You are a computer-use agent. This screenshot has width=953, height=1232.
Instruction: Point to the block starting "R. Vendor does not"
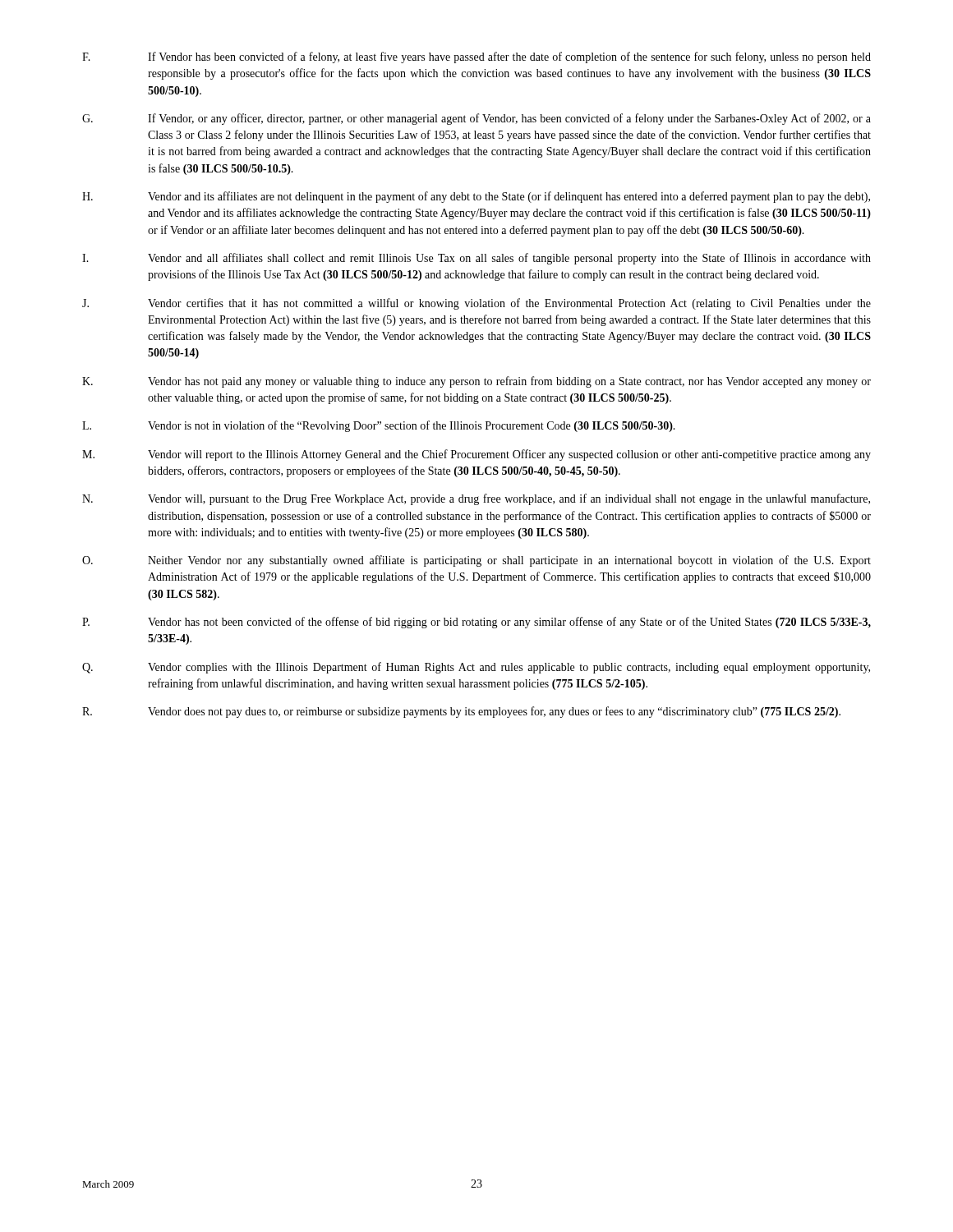pyautogui.click(x=476, y=712)
